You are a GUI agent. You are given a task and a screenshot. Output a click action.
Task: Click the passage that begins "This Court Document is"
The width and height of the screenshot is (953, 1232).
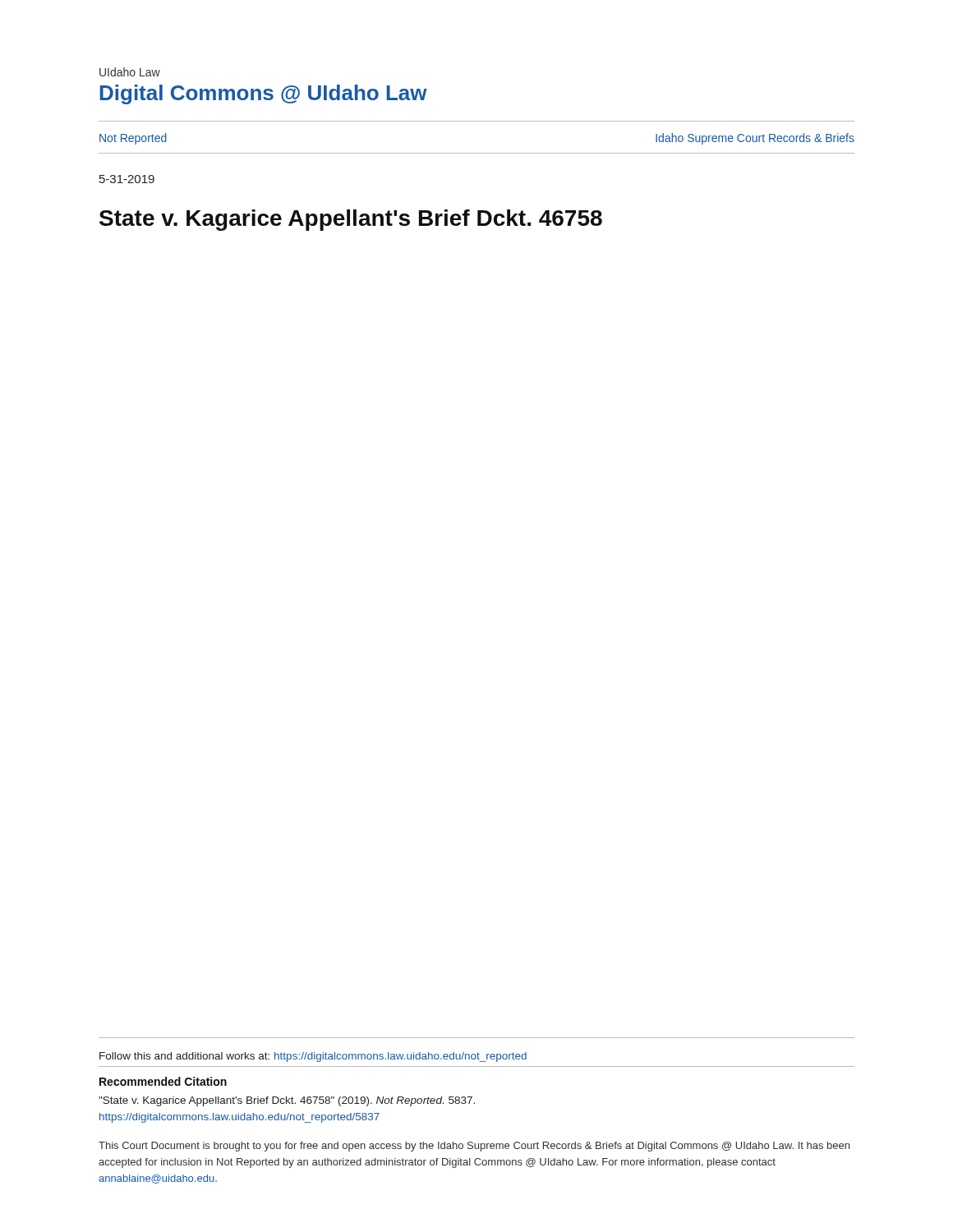click(474, 1162)
